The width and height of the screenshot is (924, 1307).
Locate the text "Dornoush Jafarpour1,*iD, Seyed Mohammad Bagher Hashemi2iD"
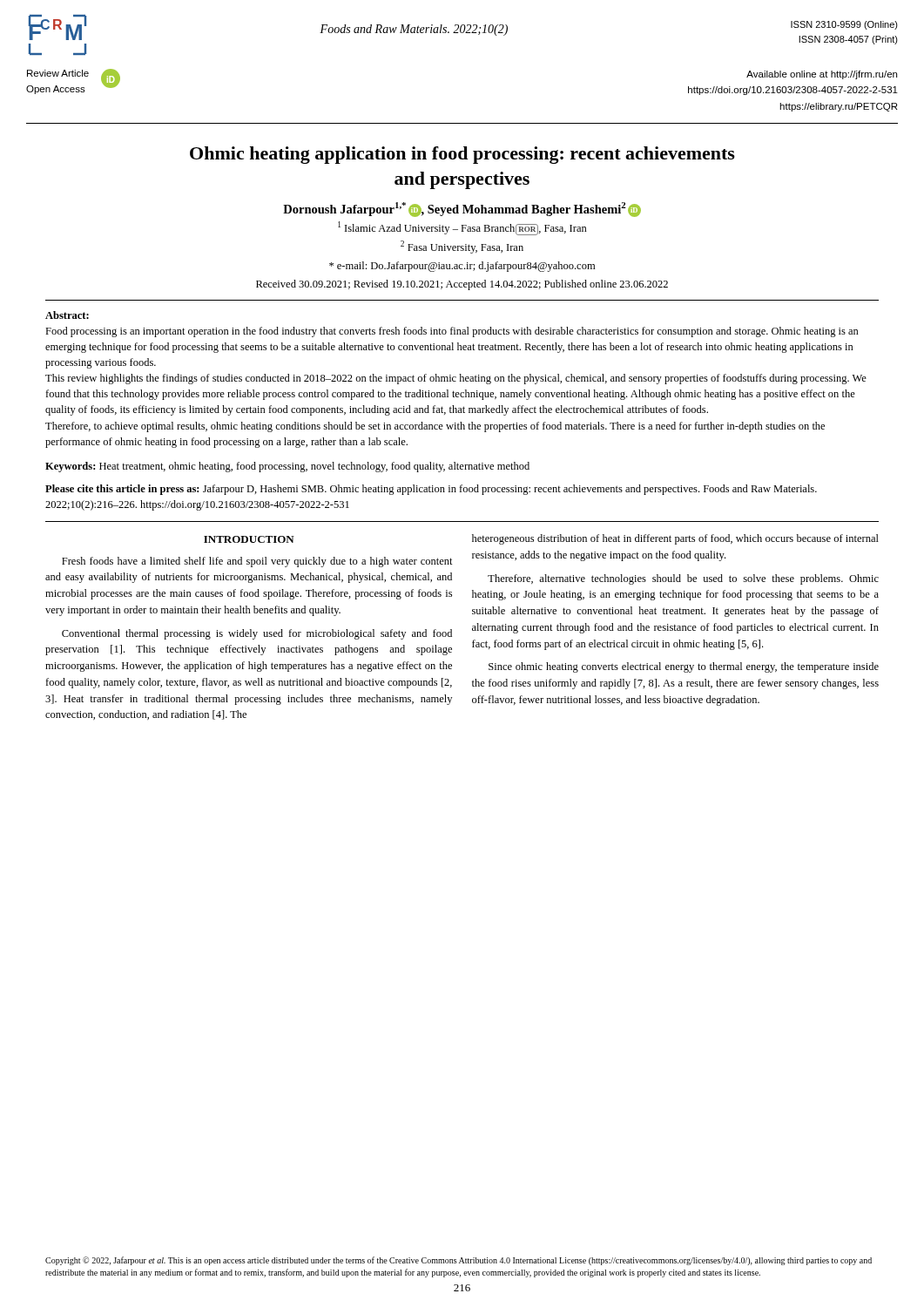[462, 209]
